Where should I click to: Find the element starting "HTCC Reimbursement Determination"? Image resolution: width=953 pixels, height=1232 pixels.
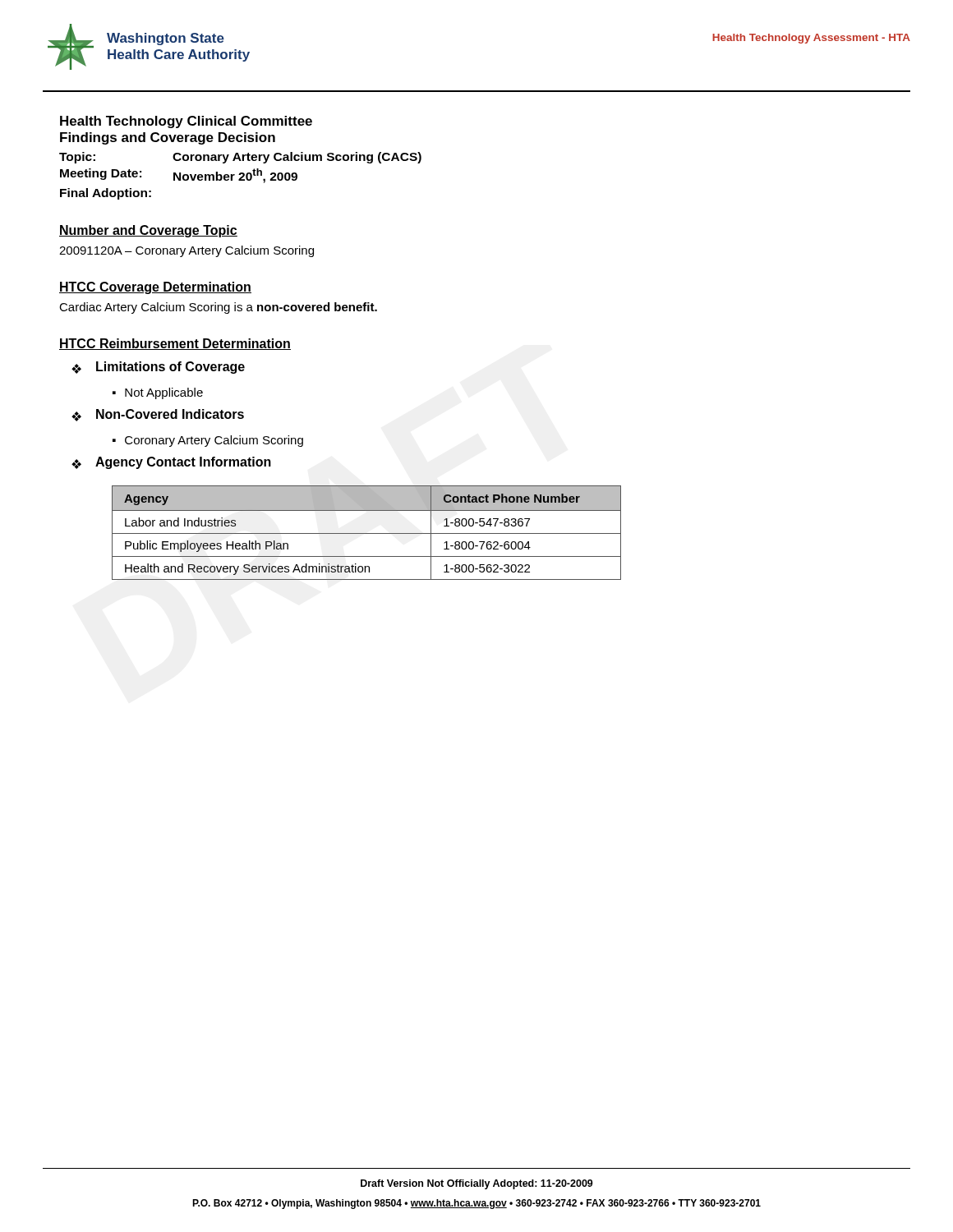tap(175, 344)
